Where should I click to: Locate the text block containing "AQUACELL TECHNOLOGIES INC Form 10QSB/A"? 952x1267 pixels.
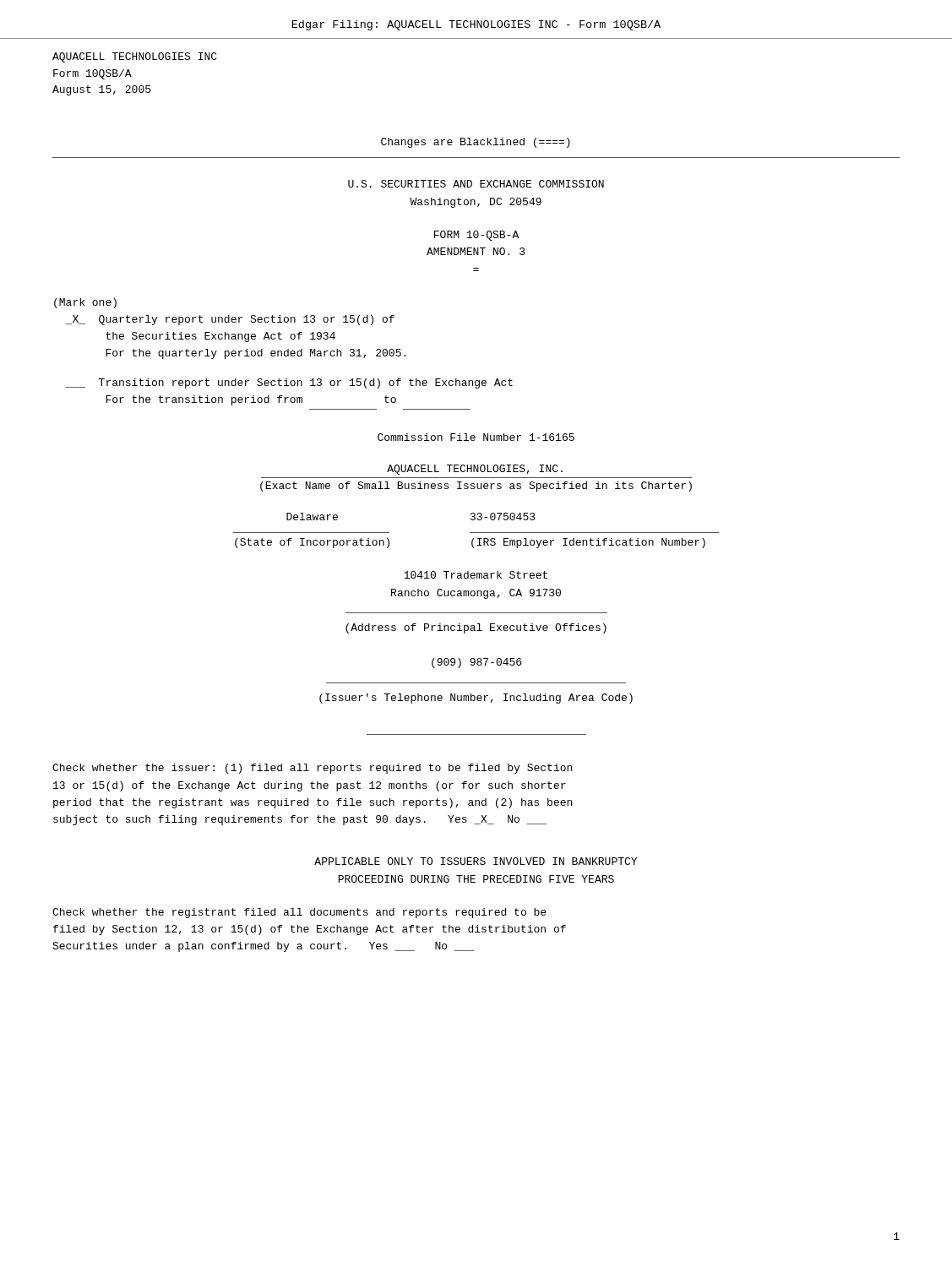[135, 73]
